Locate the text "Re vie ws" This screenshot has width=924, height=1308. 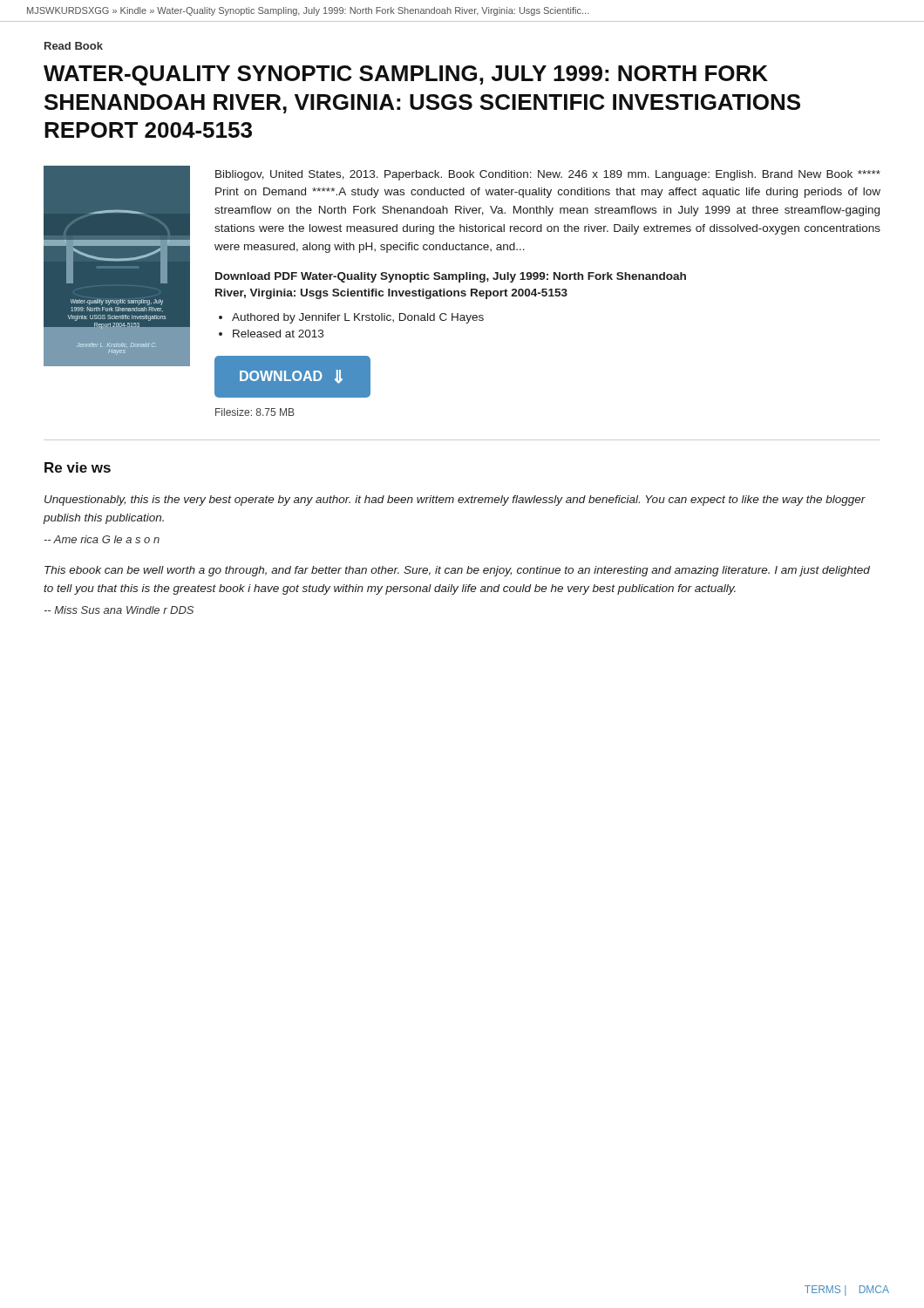(x=77, y=468)
